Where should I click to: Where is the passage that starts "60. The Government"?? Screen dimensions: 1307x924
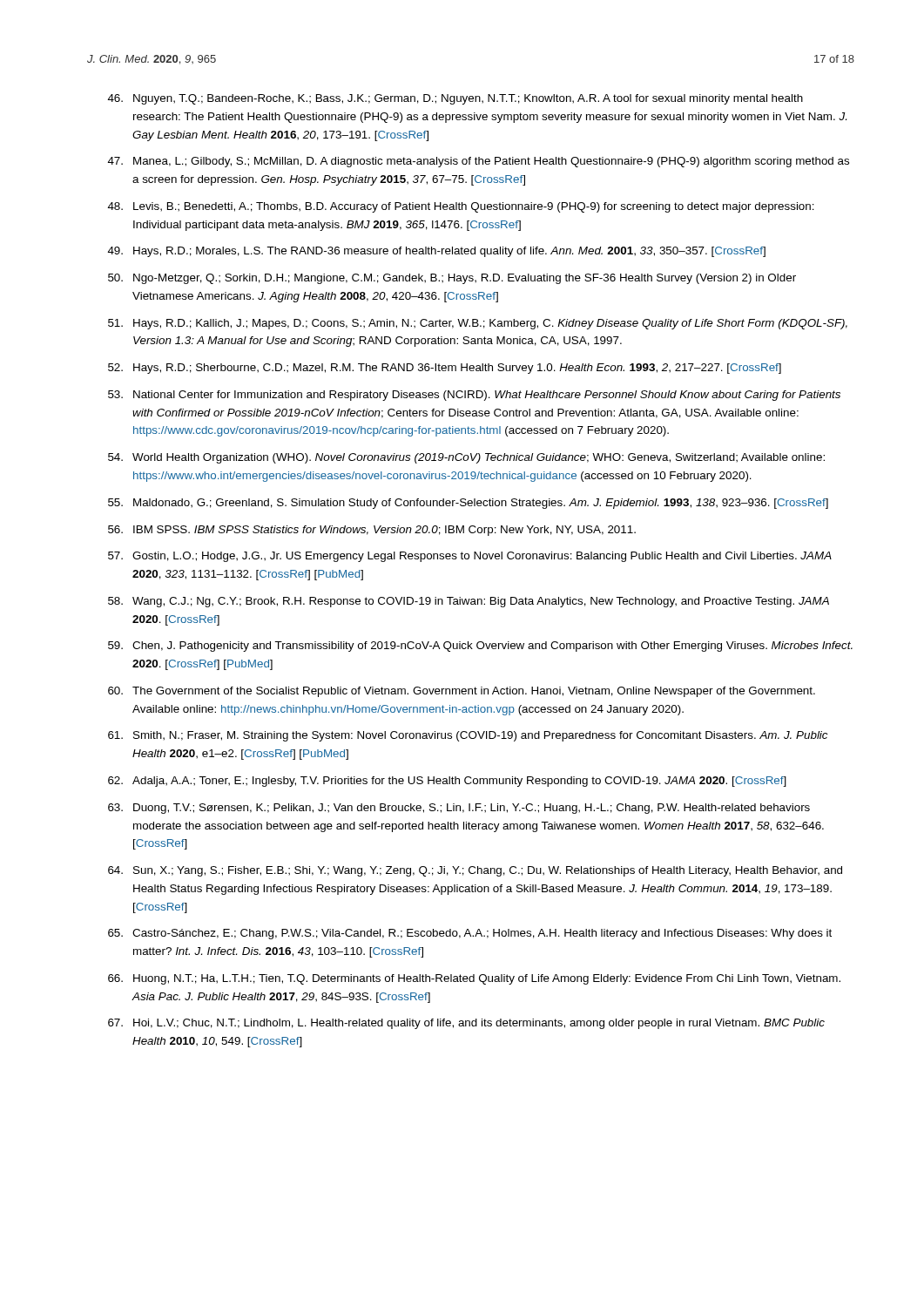tap(471, 700)
